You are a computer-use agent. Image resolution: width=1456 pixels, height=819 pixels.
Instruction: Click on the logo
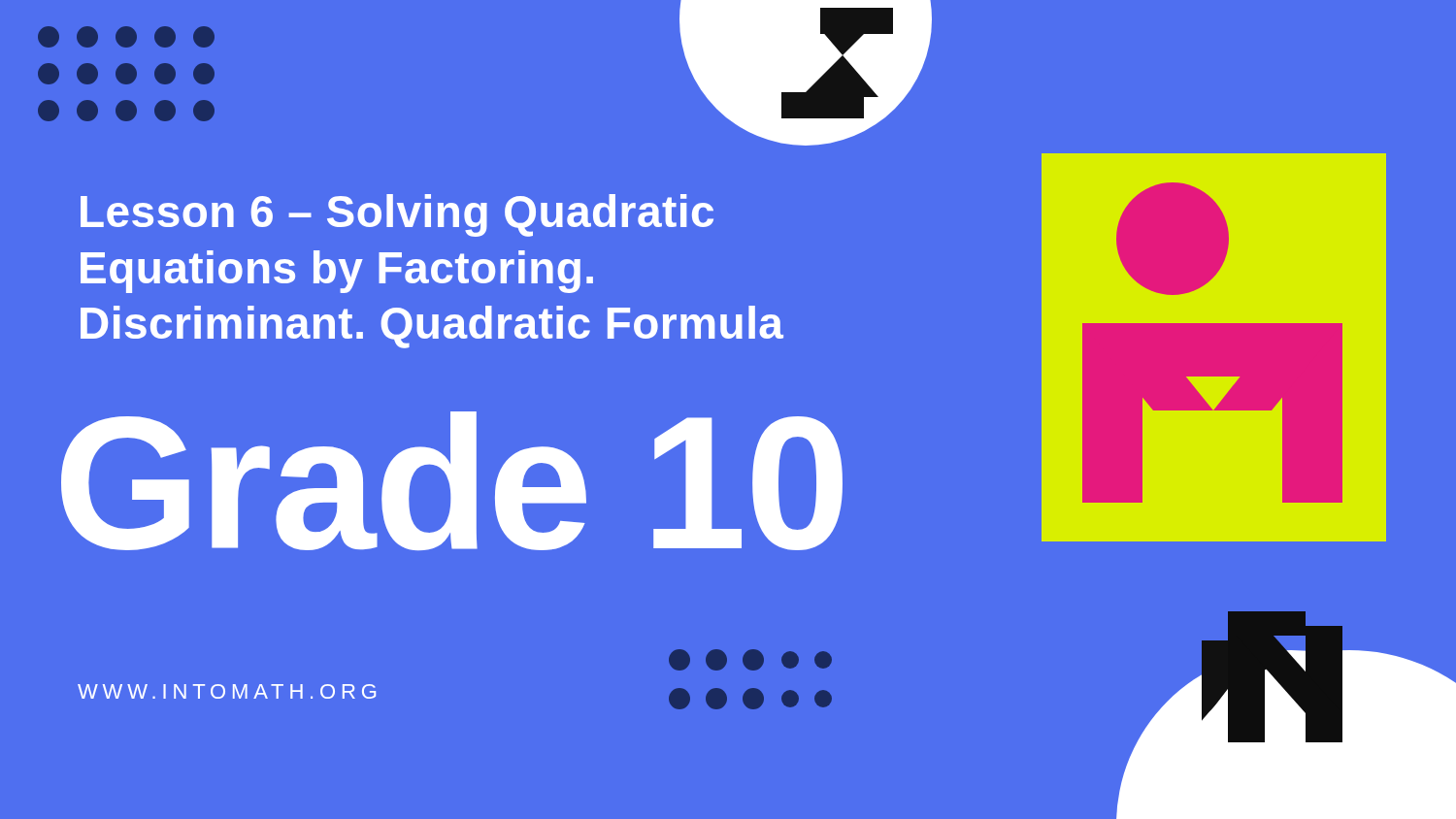click(x=1213, y=346)
